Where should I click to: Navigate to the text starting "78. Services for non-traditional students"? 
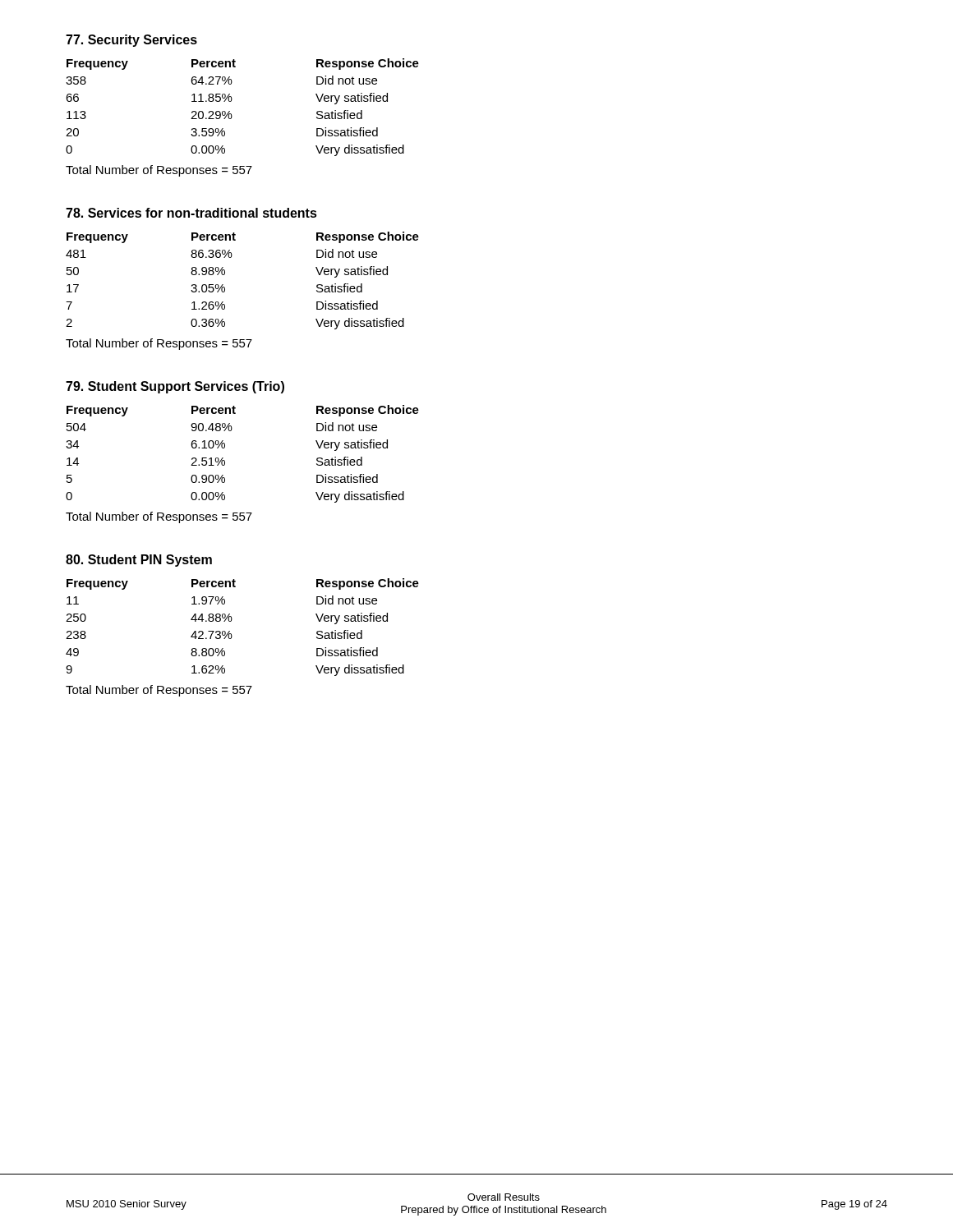point(191,213)
